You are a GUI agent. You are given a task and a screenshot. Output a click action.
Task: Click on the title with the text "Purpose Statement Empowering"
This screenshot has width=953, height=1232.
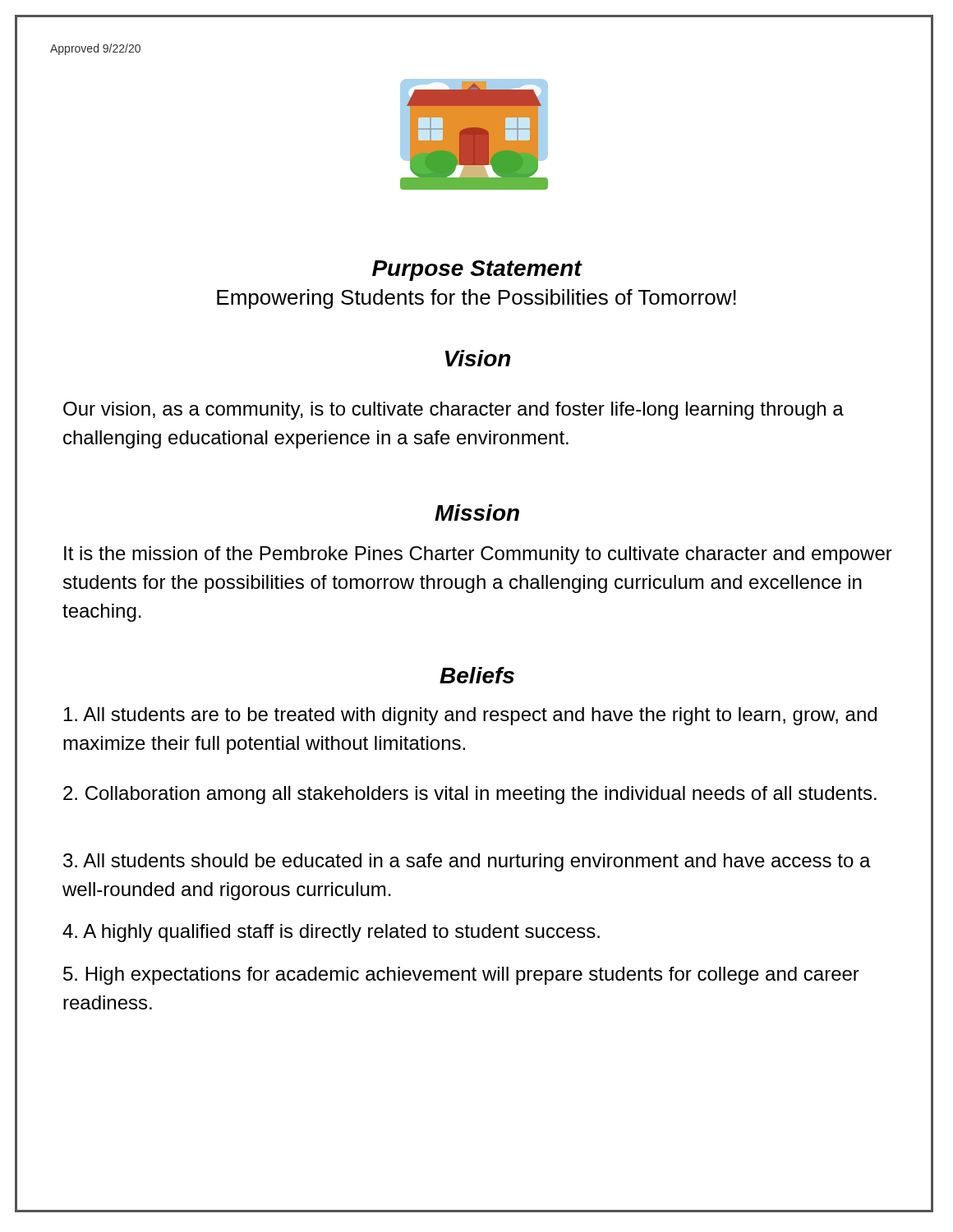(476, 283)
